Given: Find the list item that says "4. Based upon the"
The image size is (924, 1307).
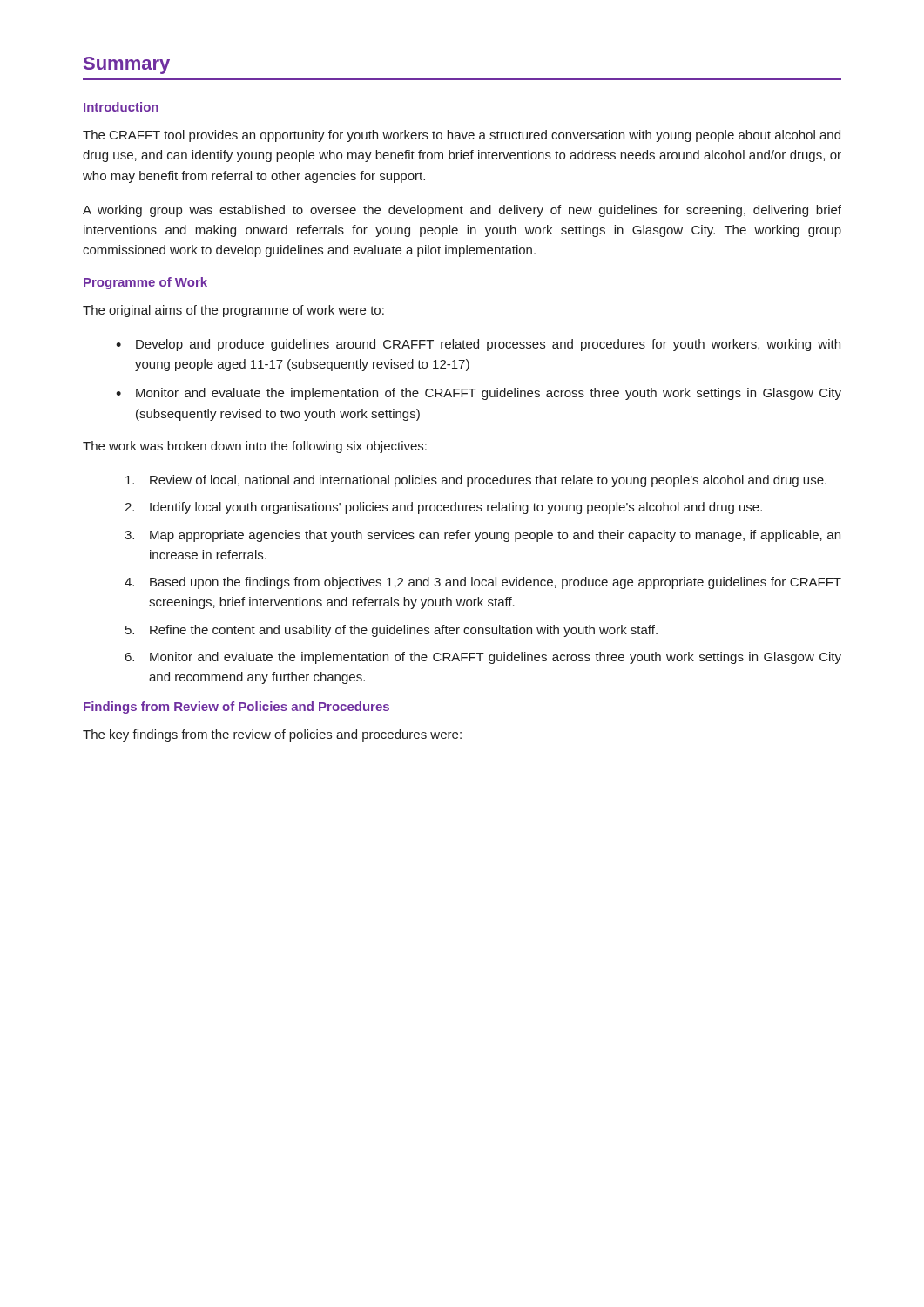Looking at the screenshot, I should (x=483, y=592).
